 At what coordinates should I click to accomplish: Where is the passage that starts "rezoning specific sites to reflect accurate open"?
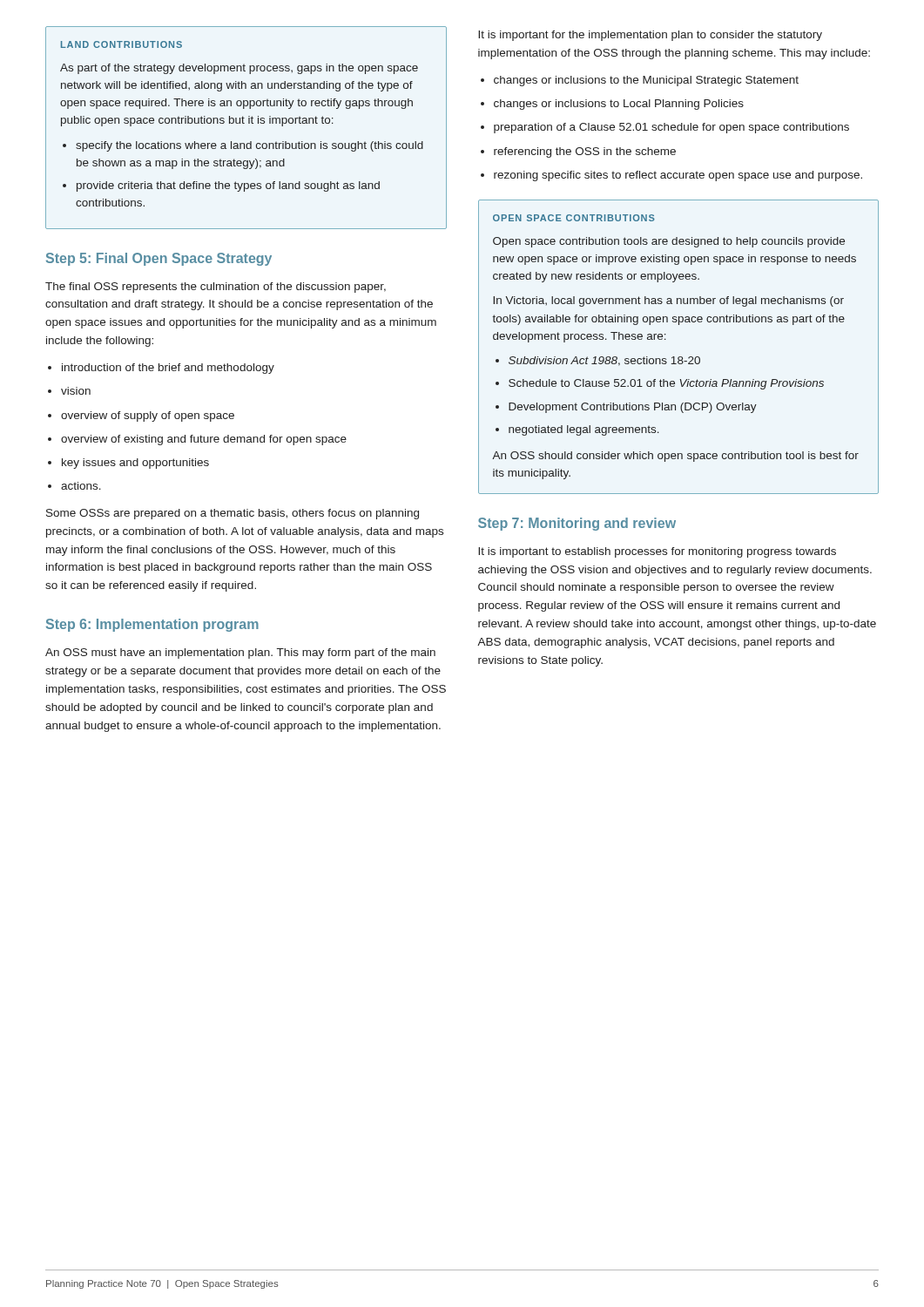(678, 175)
